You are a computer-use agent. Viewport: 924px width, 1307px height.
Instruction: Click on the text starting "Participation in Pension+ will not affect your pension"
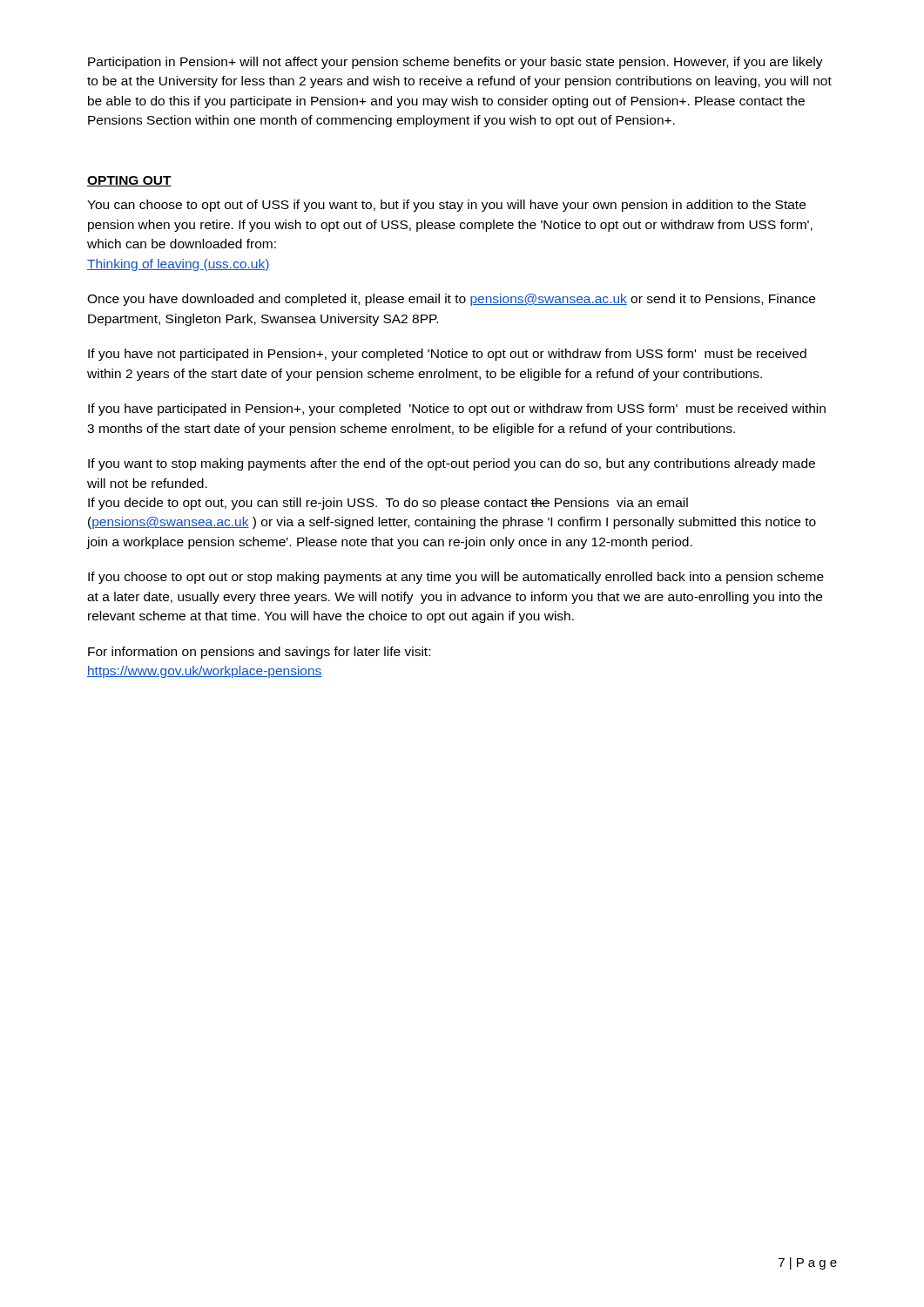pos(459,91)
